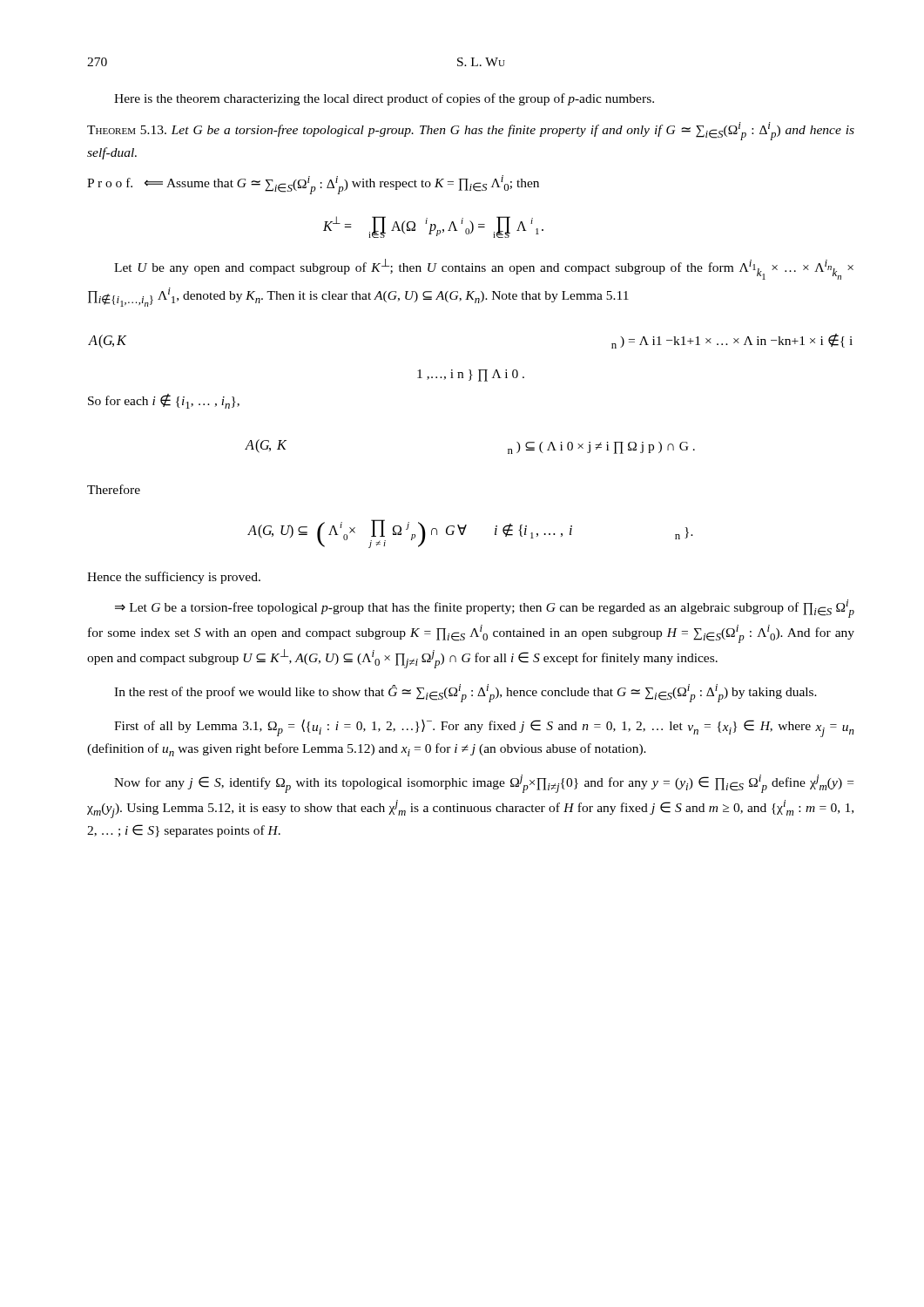
Task: Select the text block containing "In the rest of"
Action: point(466,692)
